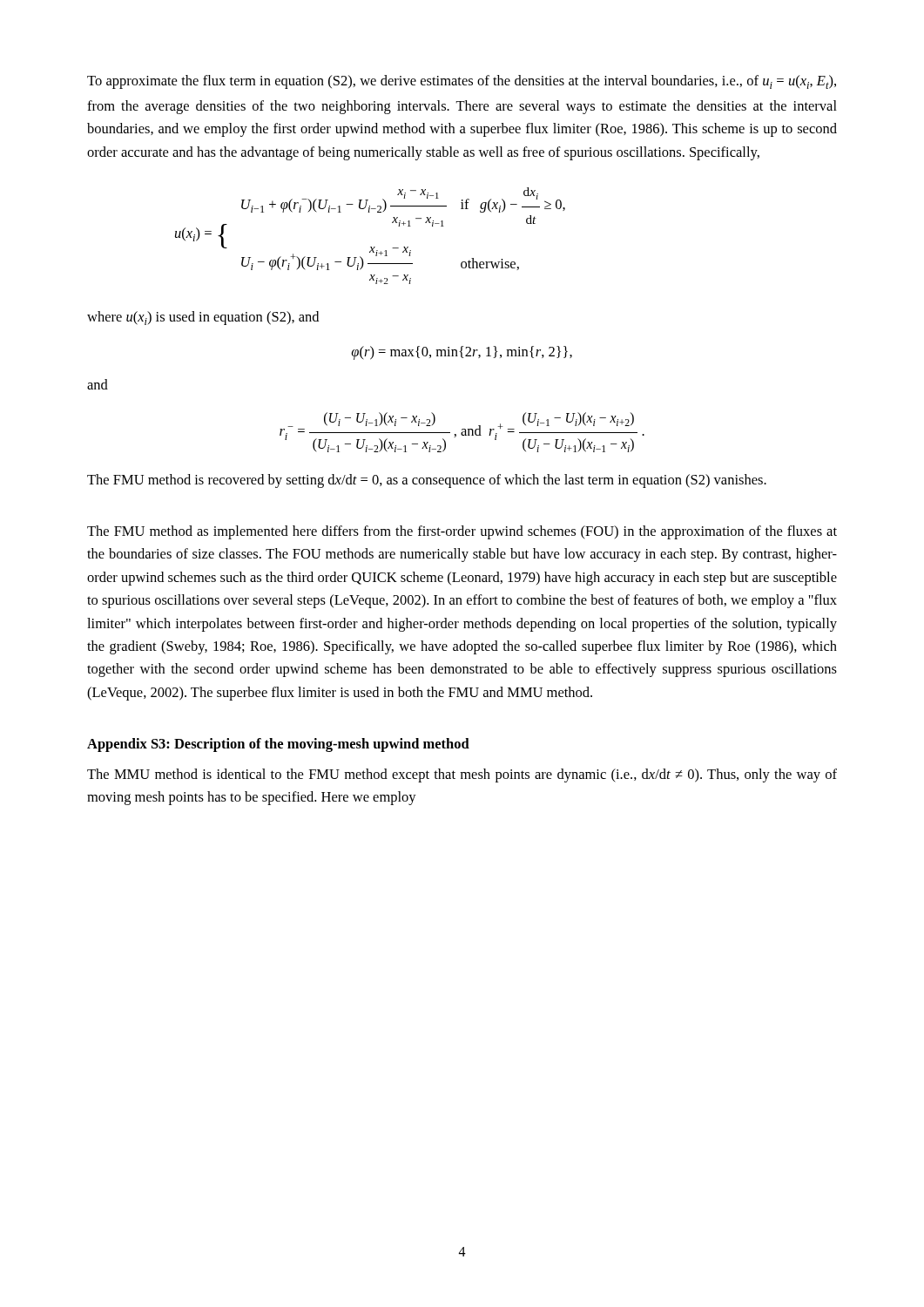Navigate to the passage starting "Appendix S3: Description of the"
Screen dimensions: 1307x924
coord(462,744)
